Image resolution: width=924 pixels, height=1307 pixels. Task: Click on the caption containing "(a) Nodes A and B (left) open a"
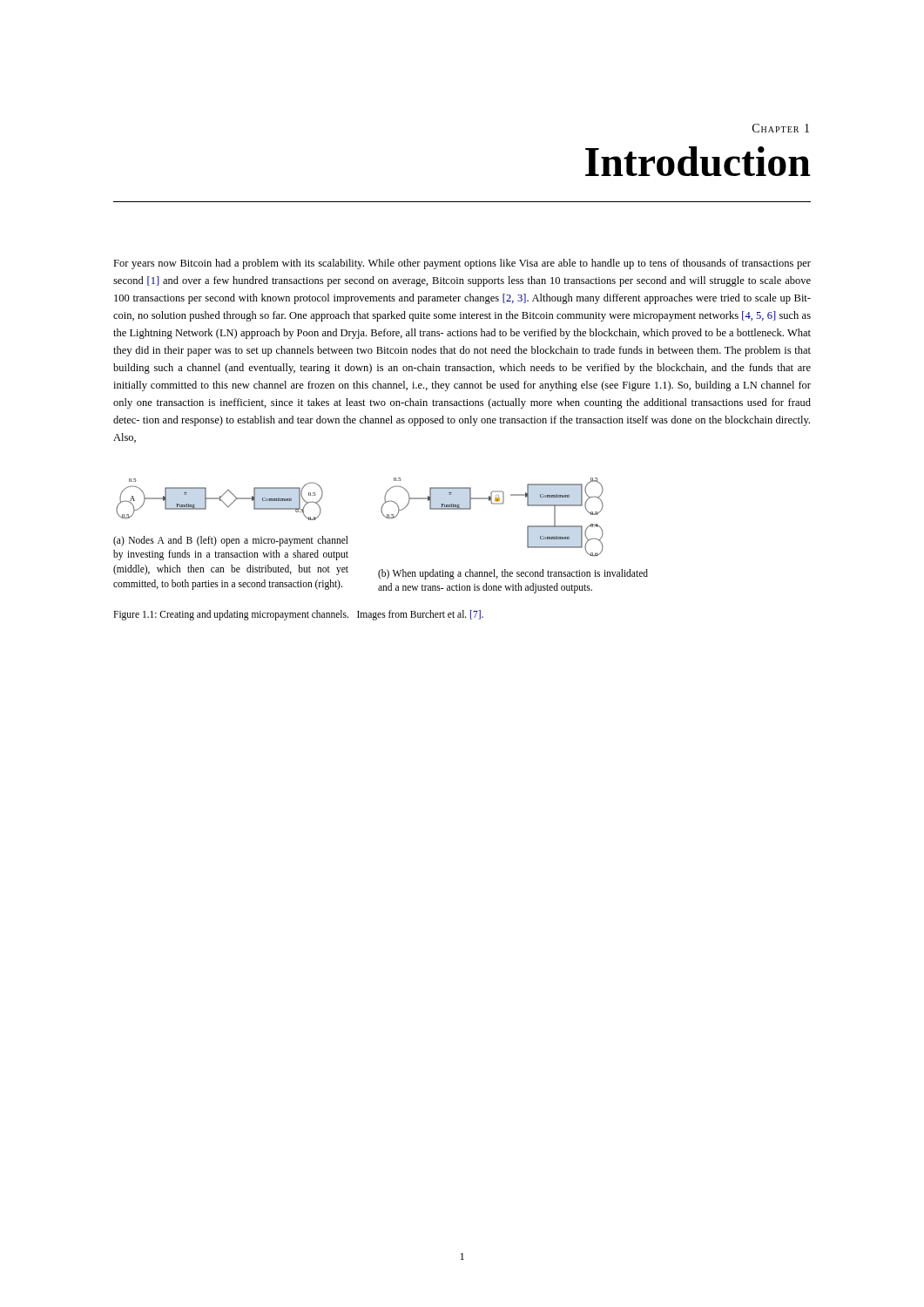coord(231,562)
